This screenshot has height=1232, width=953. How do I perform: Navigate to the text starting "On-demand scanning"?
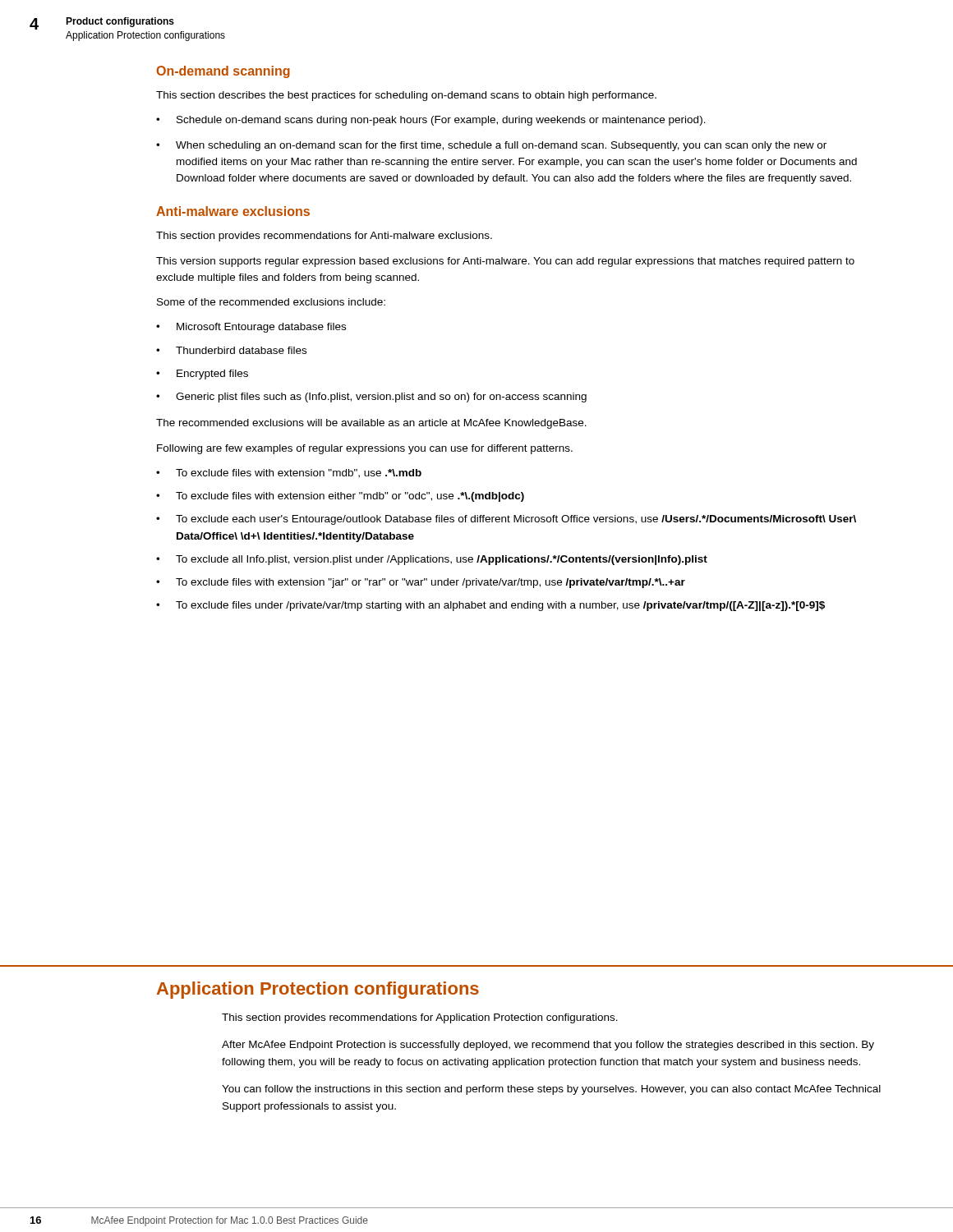point(223,71)
